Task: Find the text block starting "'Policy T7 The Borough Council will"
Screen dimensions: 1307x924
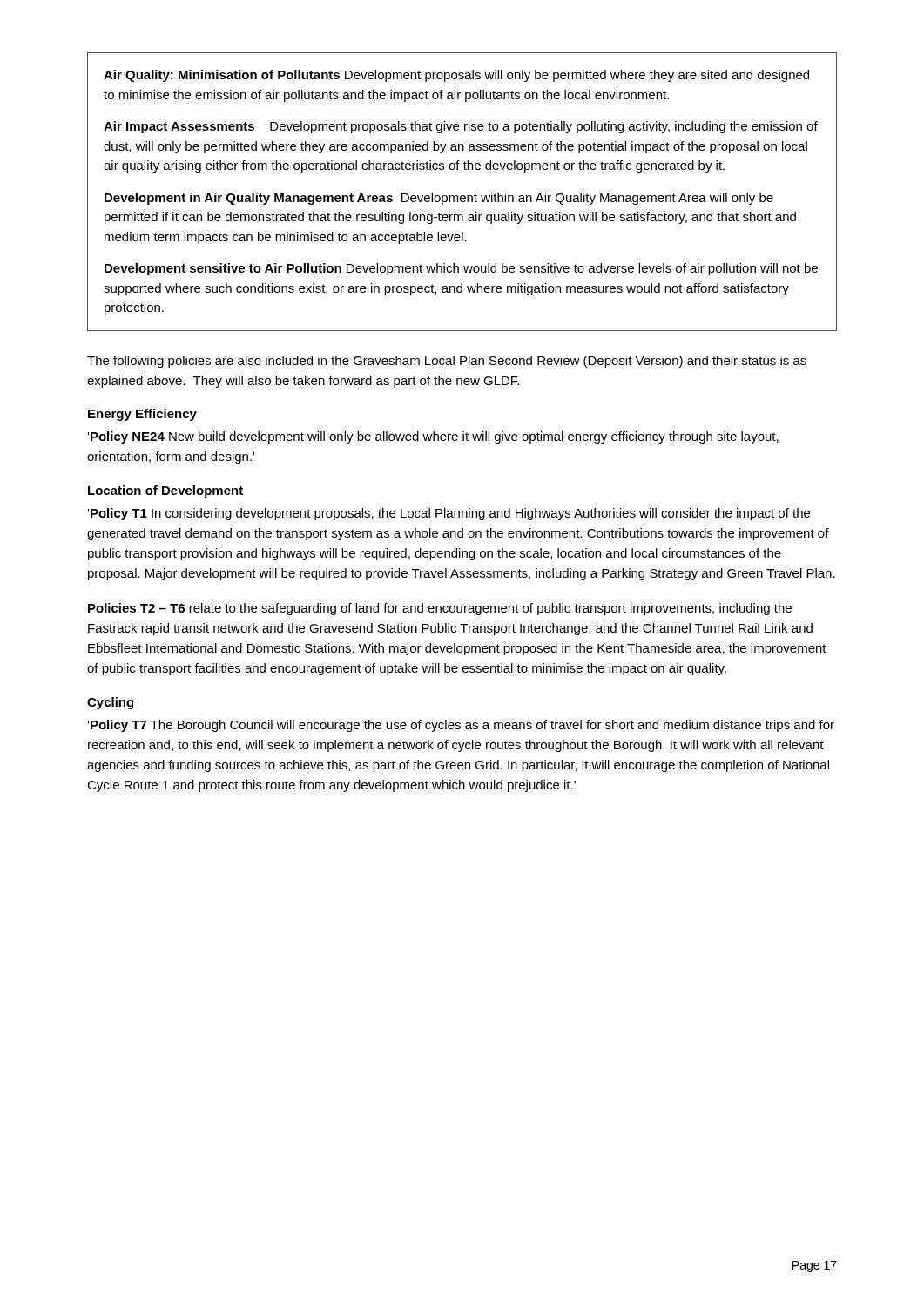Action: 461,754
